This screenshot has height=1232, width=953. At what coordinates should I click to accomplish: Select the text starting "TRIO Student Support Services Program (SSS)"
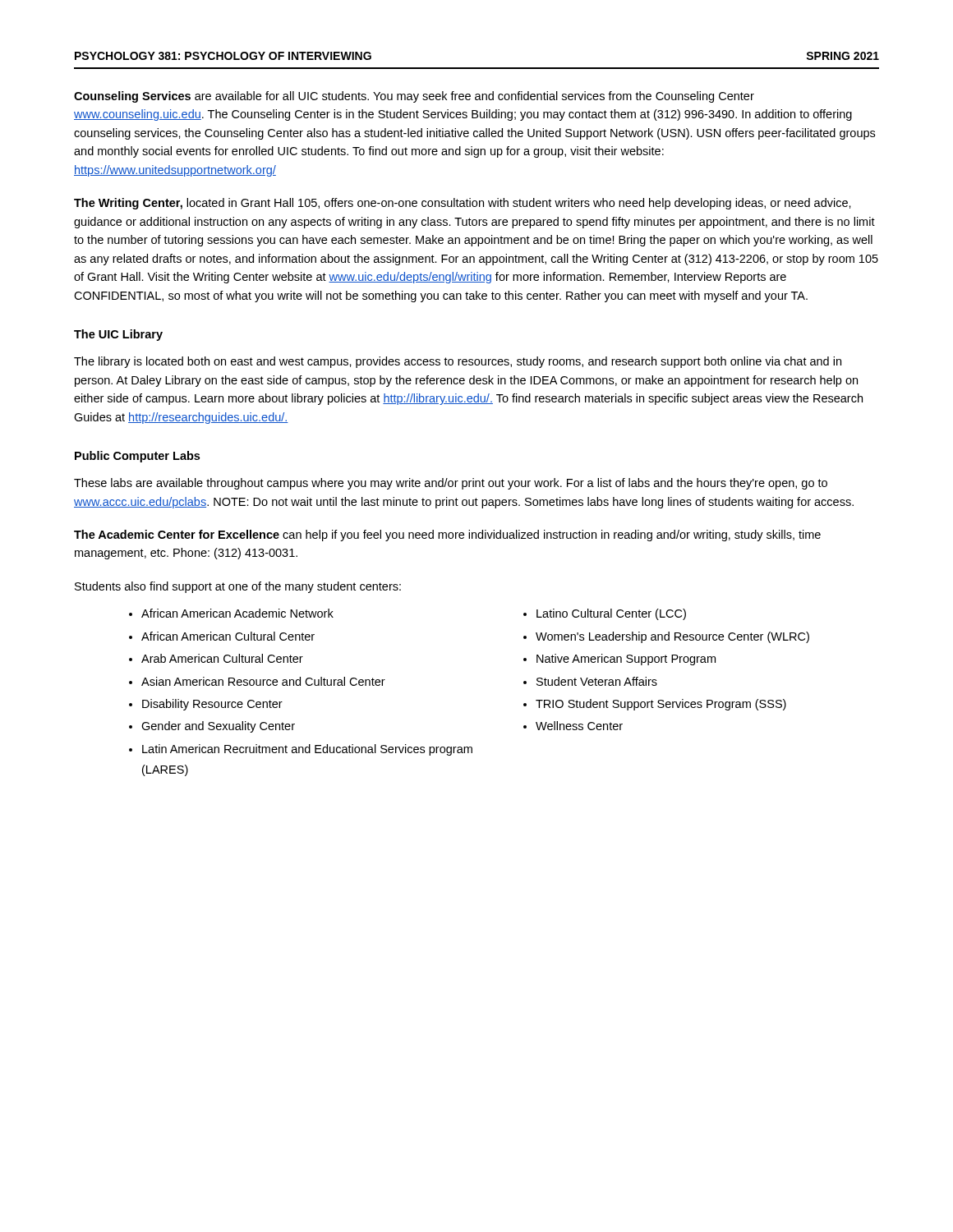coord(661,704)
